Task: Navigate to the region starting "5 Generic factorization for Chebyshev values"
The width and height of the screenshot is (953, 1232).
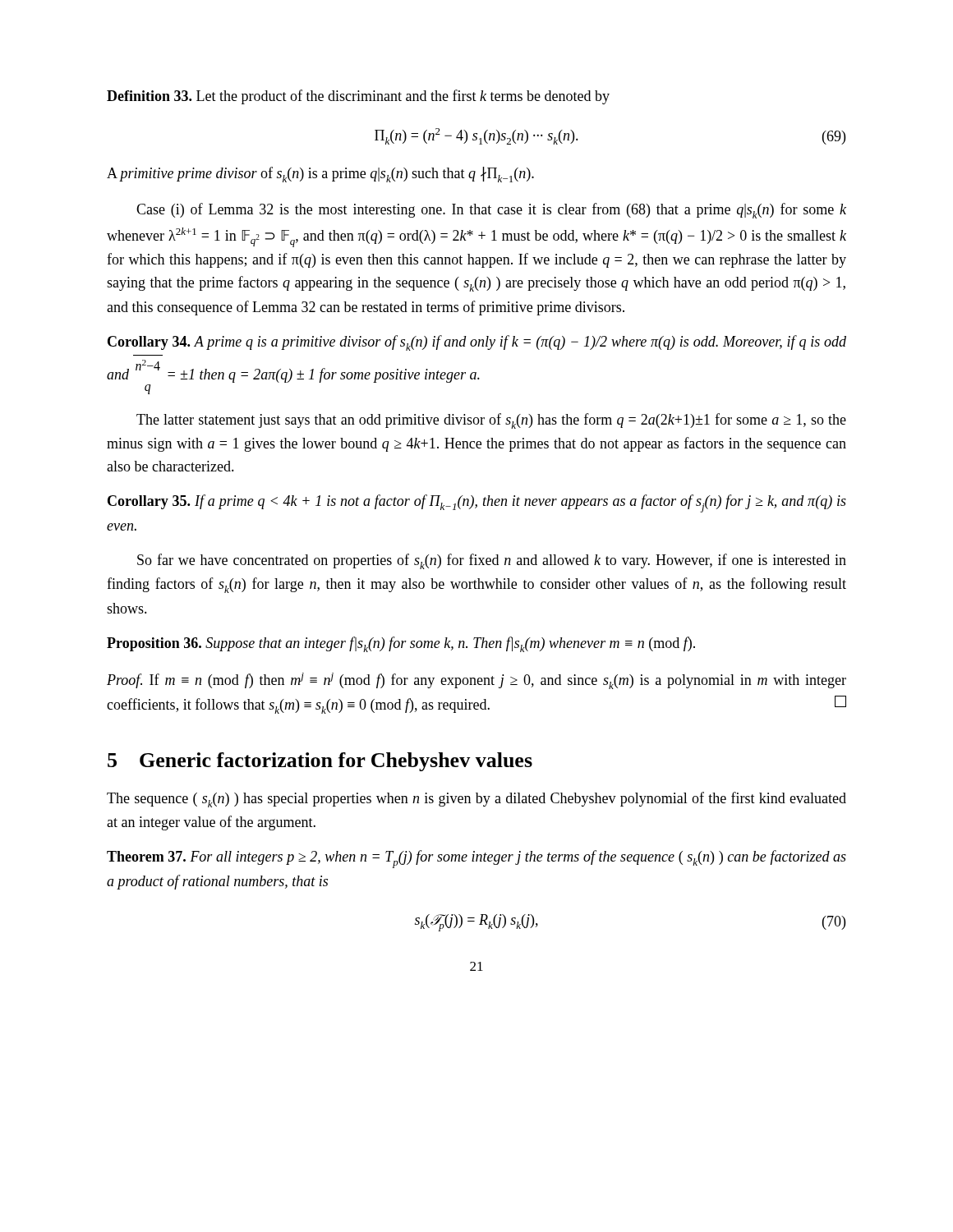Action: click(320, 760)
